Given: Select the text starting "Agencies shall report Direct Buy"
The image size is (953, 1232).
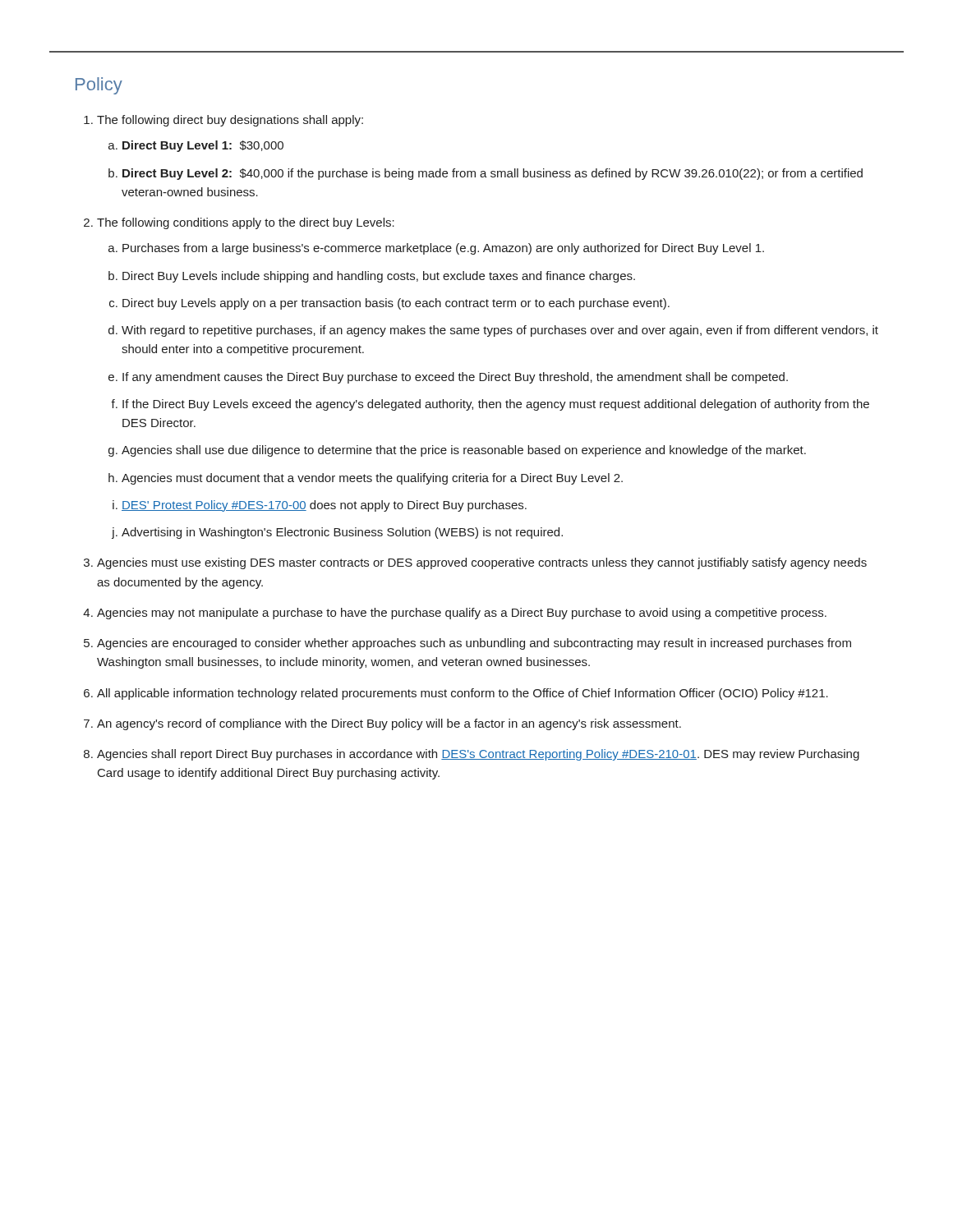Looking at the screenshot, I should pyautogui.click(x=478, y=763).
